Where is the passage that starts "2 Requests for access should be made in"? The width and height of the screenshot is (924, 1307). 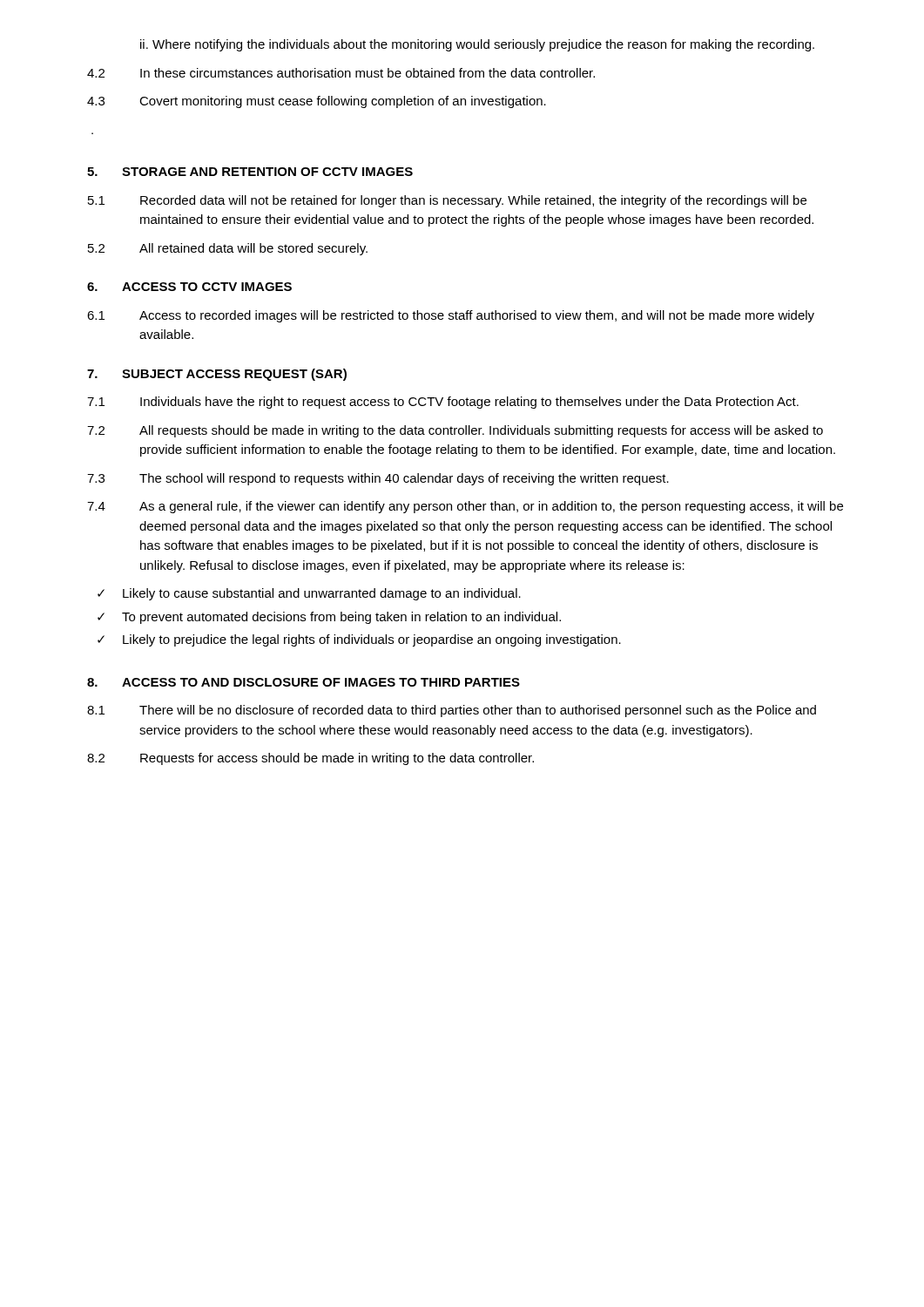point(471,758)
